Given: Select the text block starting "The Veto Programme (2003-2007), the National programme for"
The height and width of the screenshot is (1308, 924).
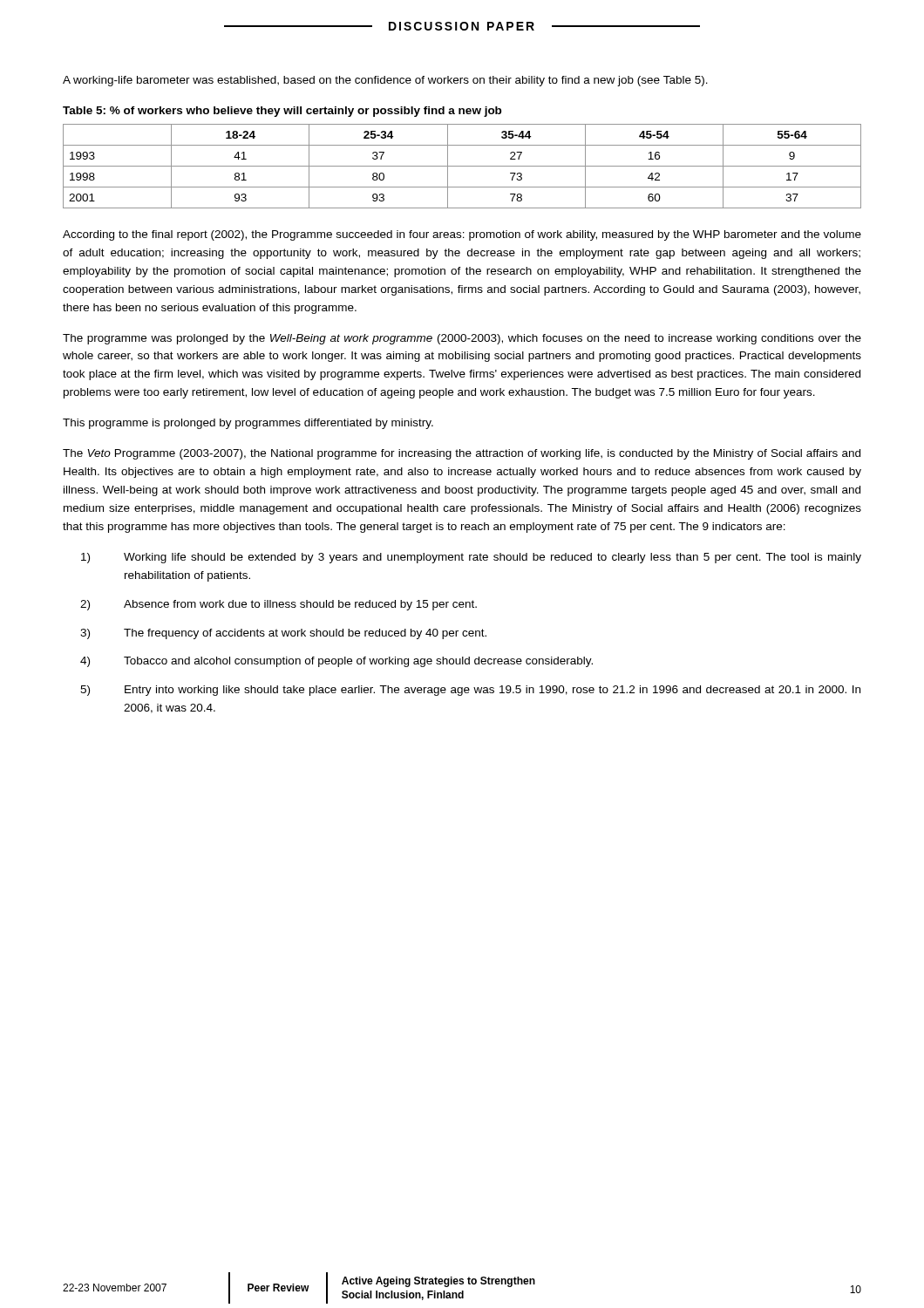Looking at the screenshot, I should (462, 490).
